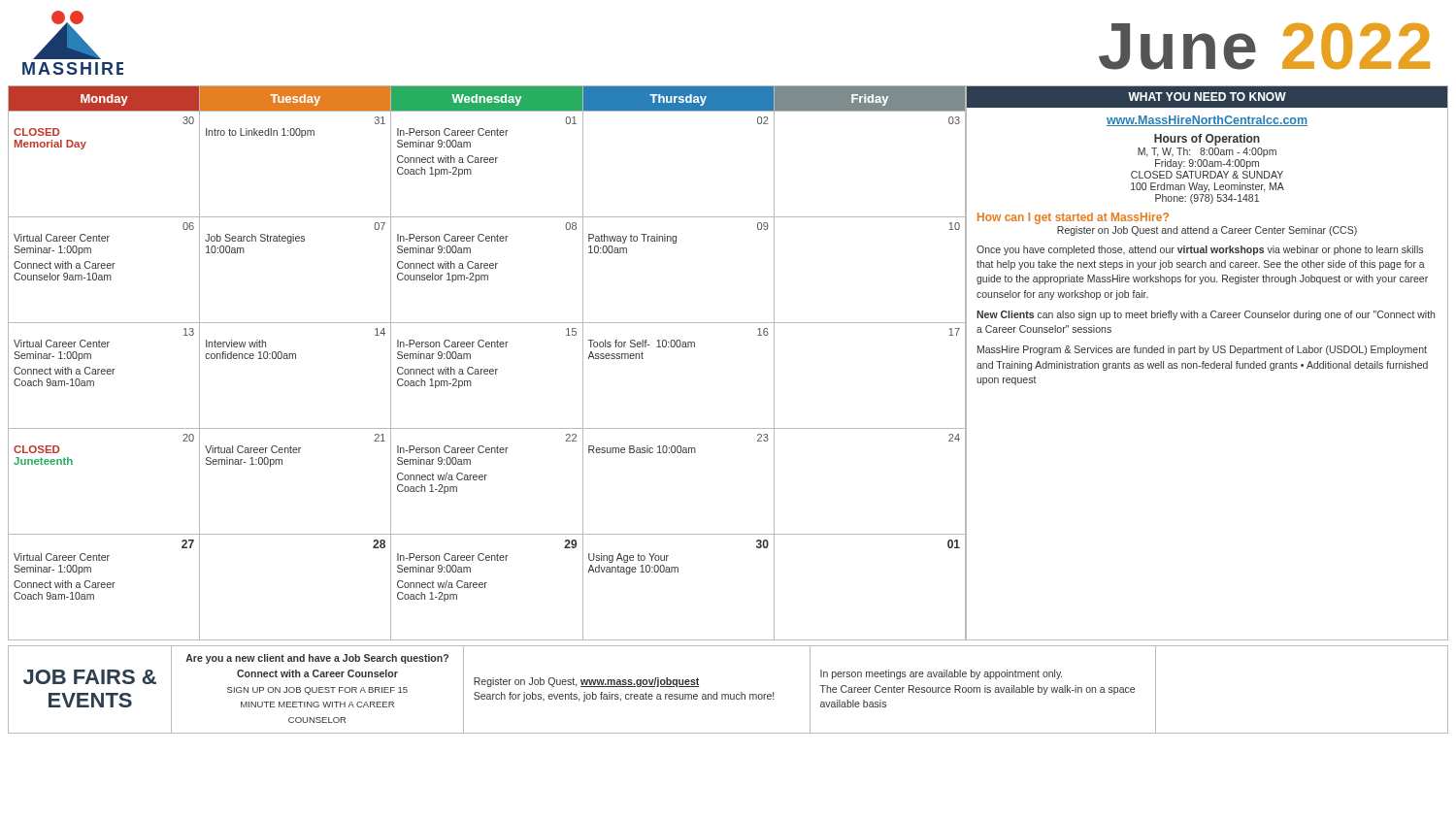Find the block on this page that starts "Hours of Operation M, T, W, Th:"
1456x819 pixels.
(x=1207, y=168)
